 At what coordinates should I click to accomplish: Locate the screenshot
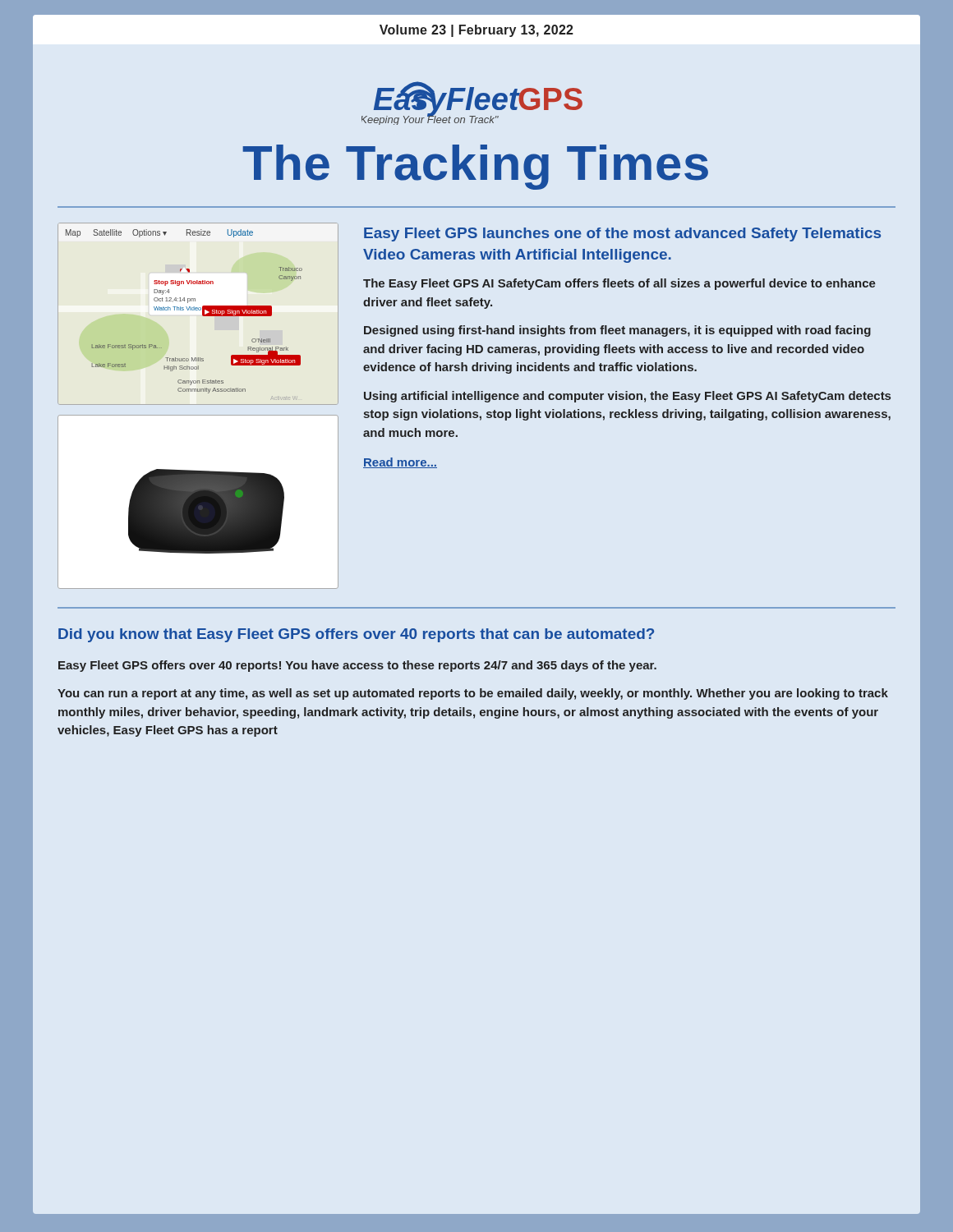(x=198, y=314)
